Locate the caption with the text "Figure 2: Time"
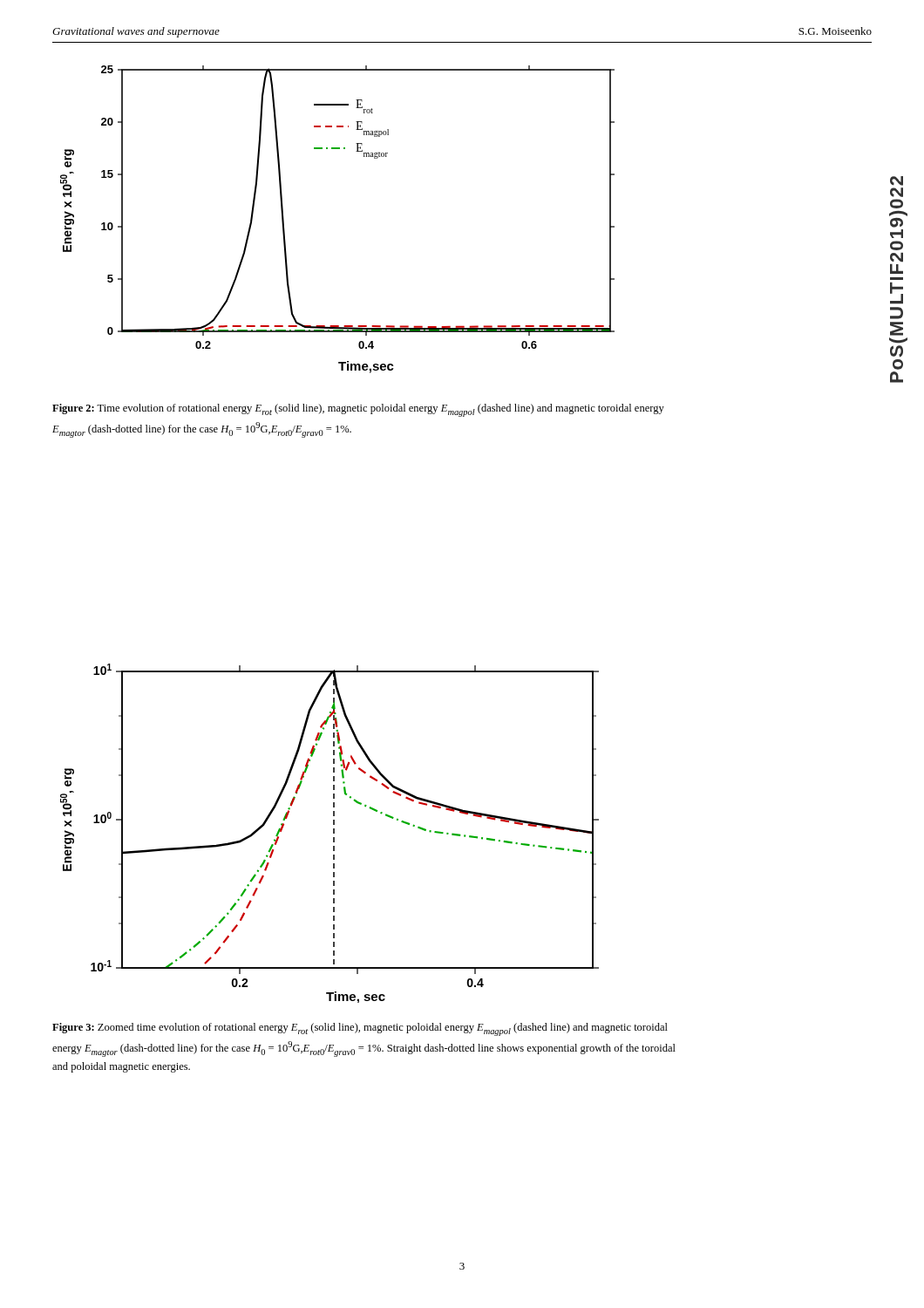Screen dimensions: 1308x924 tap(358, 420)
